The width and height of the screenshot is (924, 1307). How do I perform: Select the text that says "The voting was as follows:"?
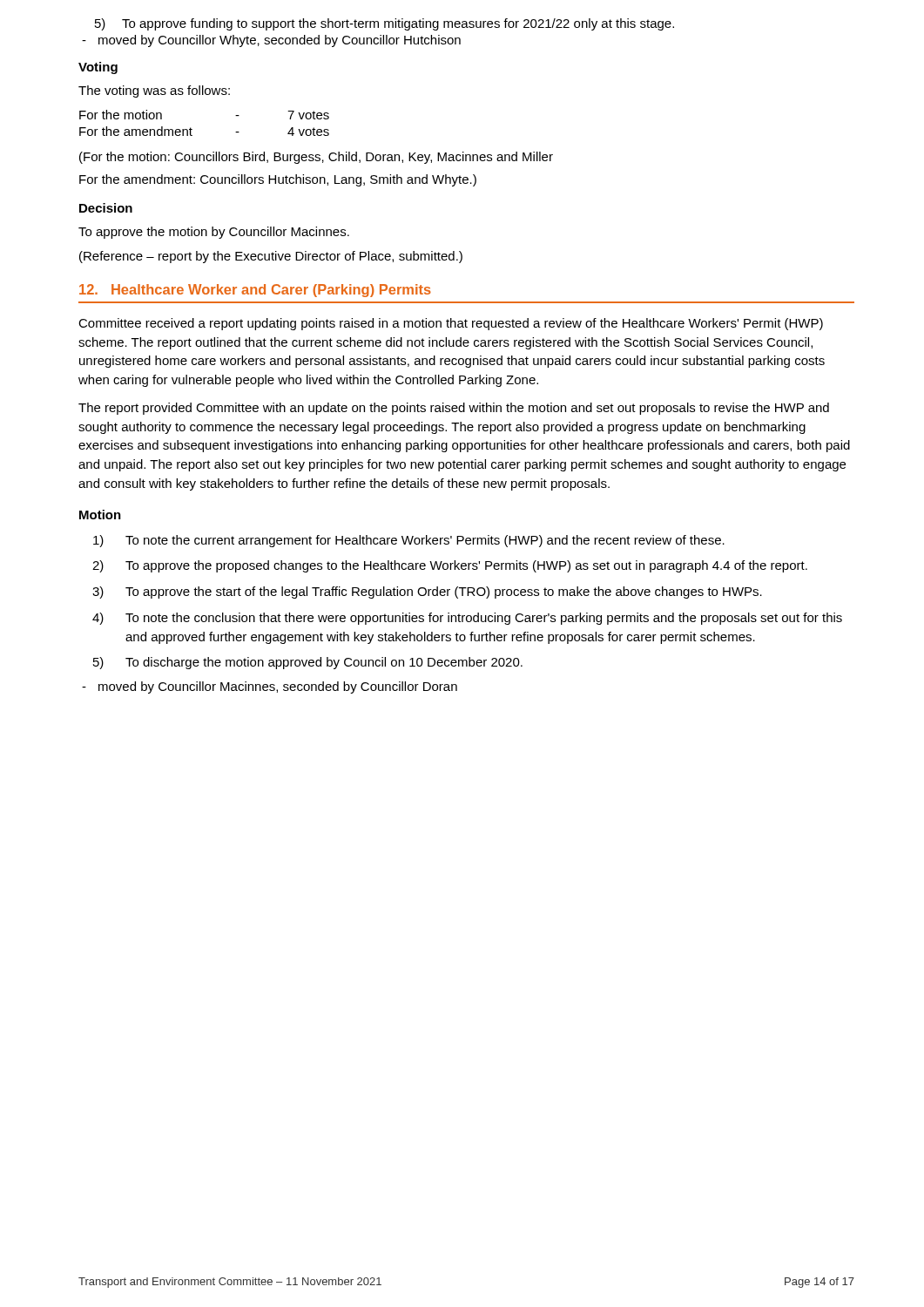click(155, 90)
